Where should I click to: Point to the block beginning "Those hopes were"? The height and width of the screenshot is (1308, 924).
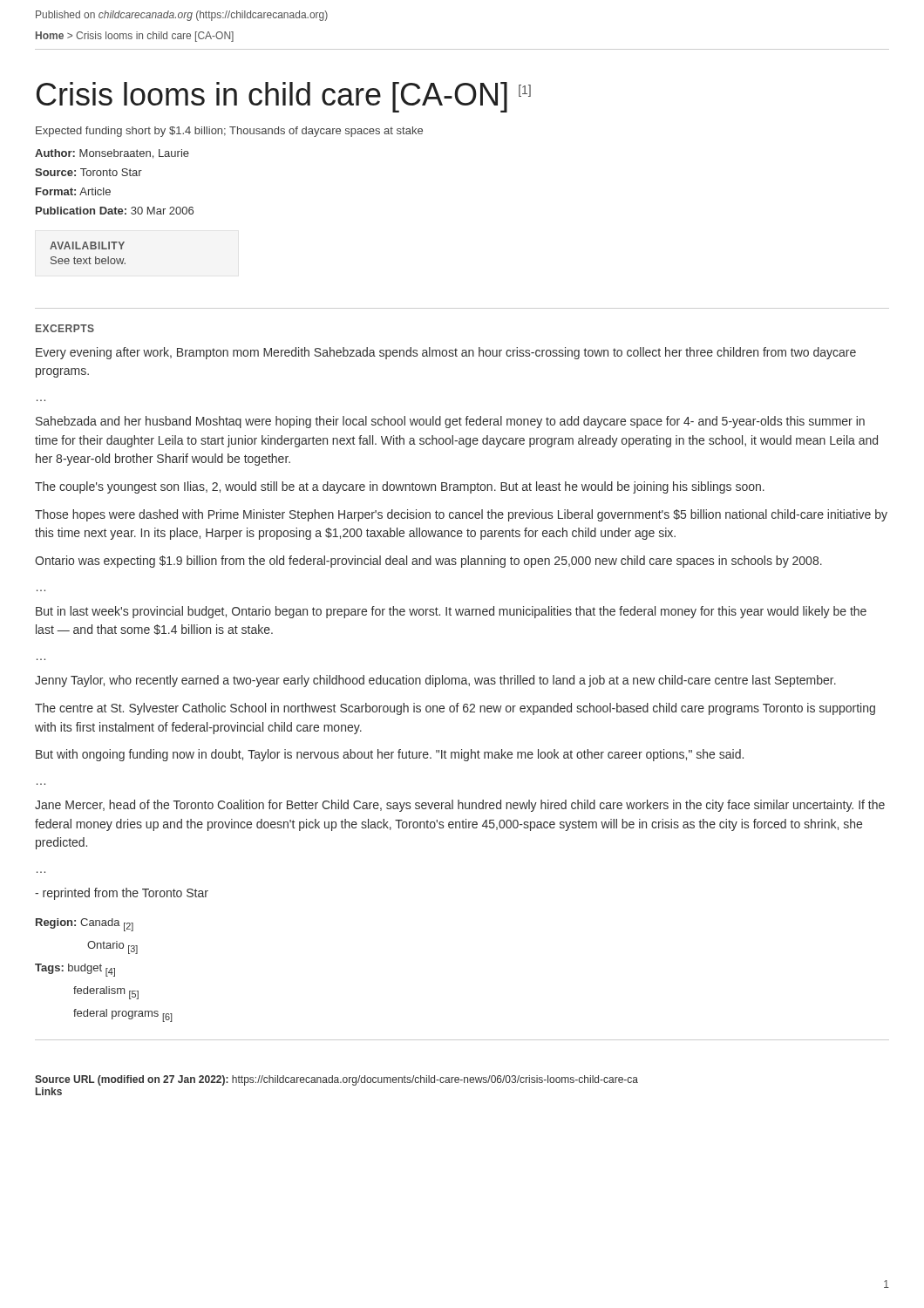(461, 524)
